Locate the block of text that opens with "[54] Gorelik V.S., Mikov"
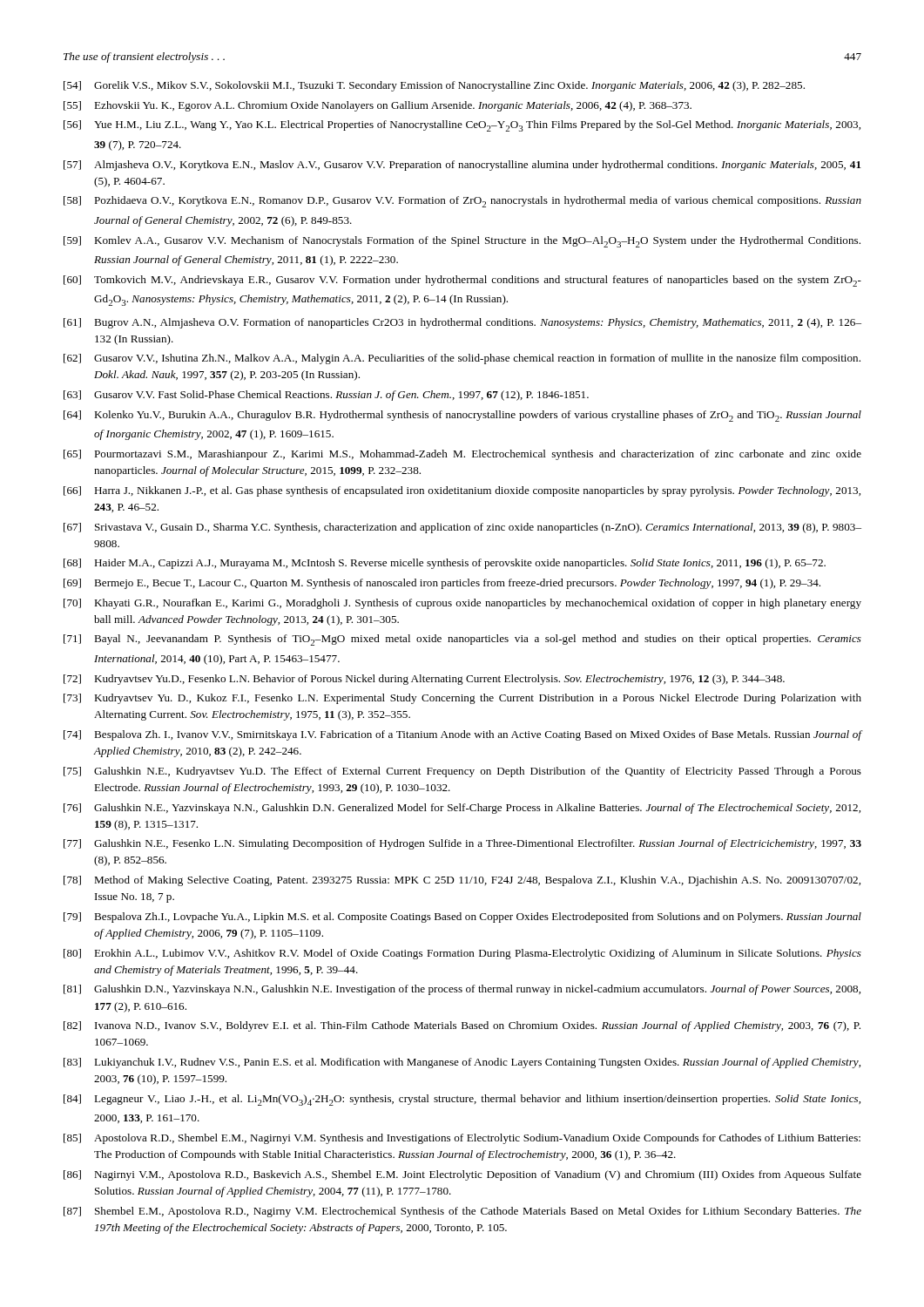This screenshot has width=924, height=1307. tap(462, 85)
